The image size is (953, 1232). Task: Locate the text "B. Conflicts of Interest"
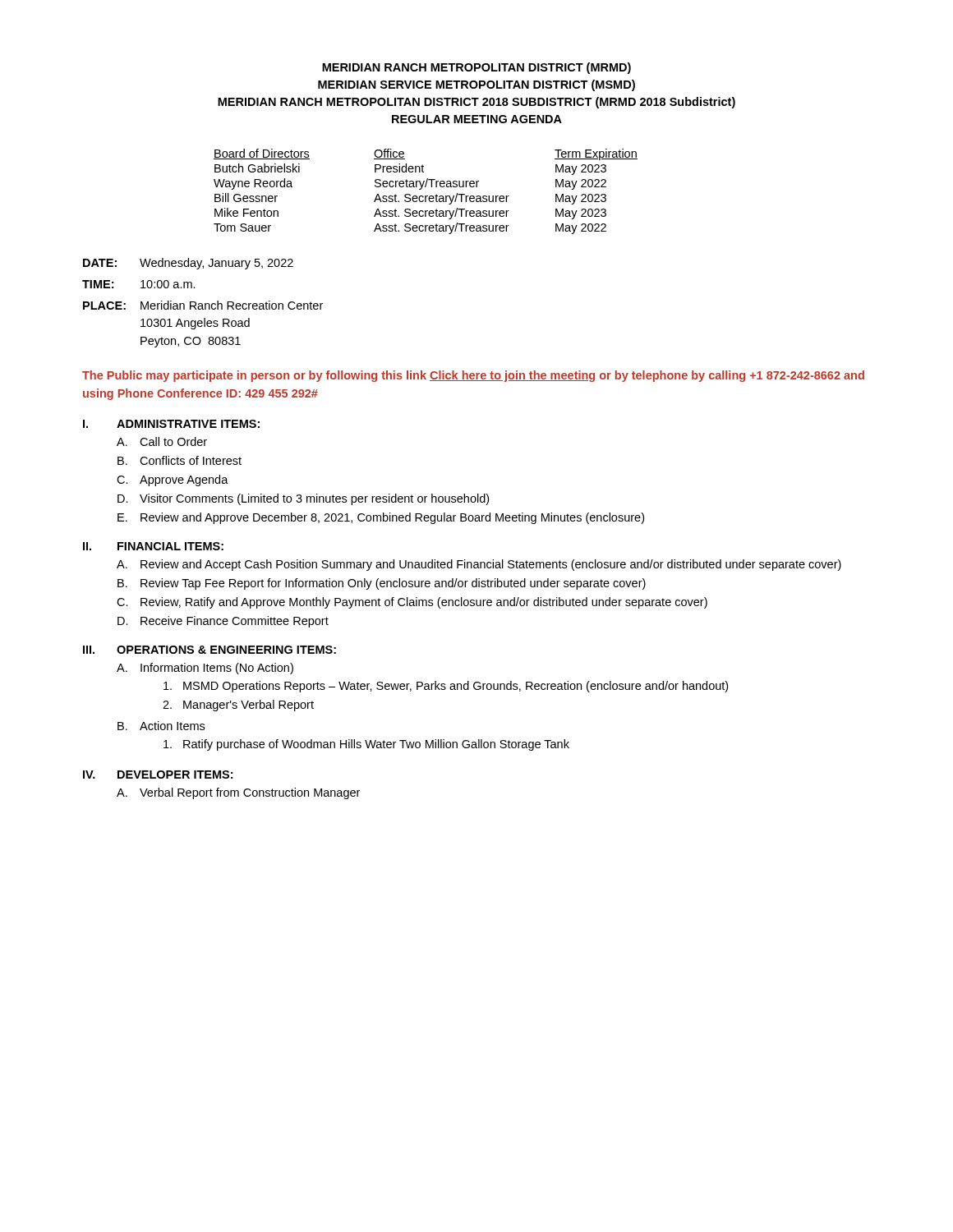(180, 460)
